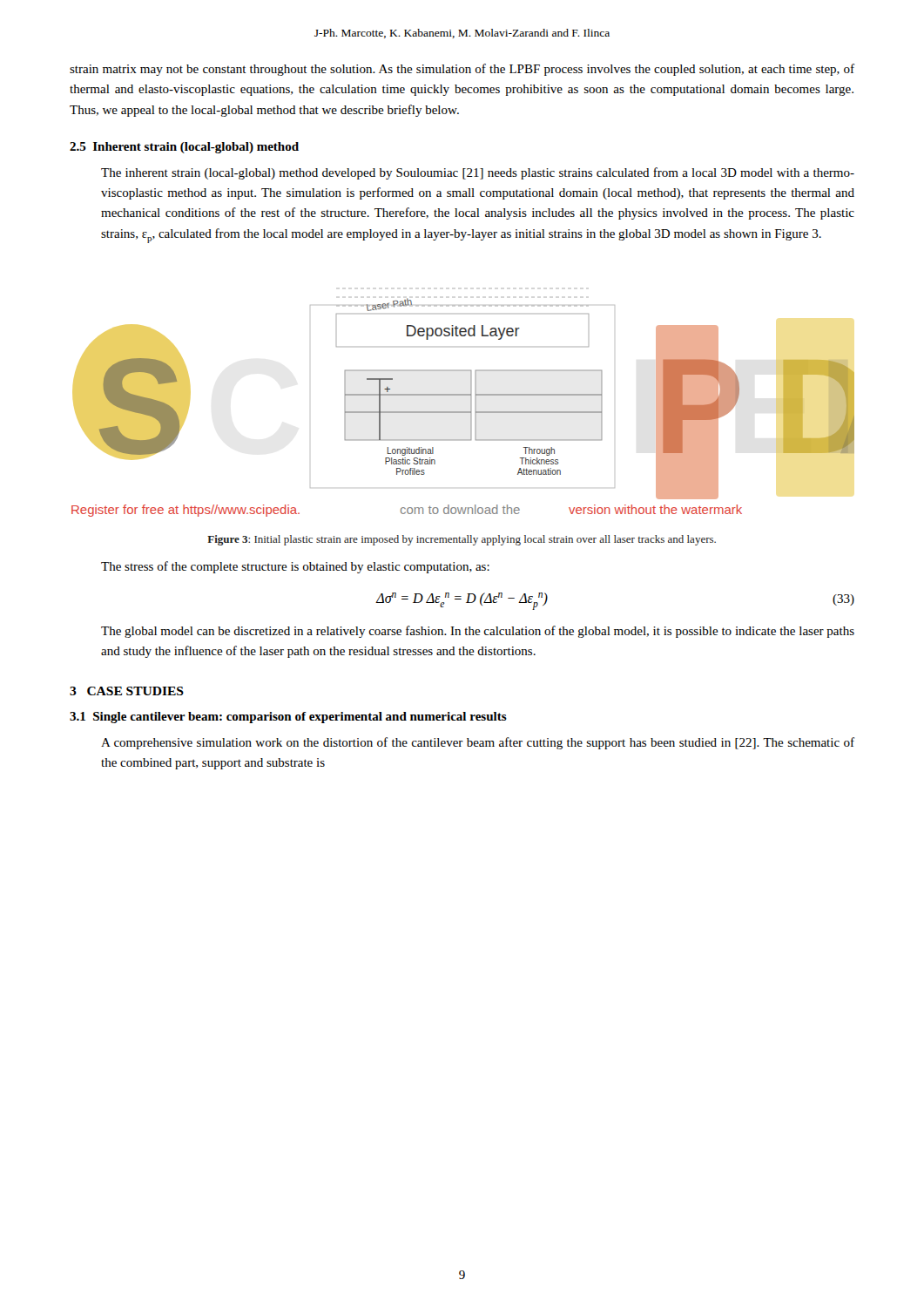
Task: Where is the passage that starts "The global model can be discretized in"?
Action: click(478, 641)
